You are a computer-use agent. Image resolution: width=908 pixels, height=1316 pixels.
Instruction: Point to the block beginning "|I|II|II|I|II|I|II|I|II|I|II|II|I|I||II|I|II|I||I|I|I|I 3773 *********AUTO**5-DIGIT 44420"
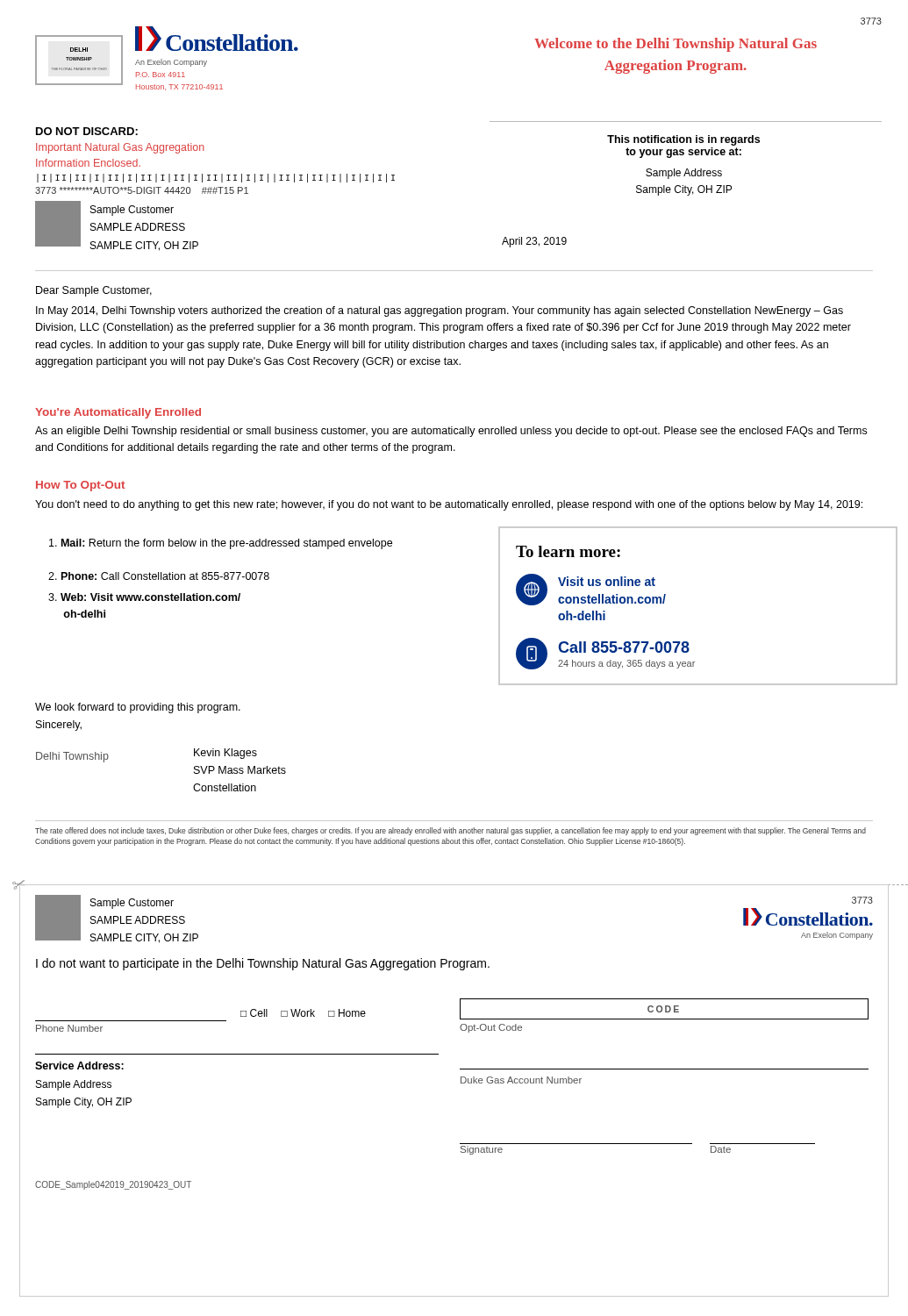(x=216, y=178)
